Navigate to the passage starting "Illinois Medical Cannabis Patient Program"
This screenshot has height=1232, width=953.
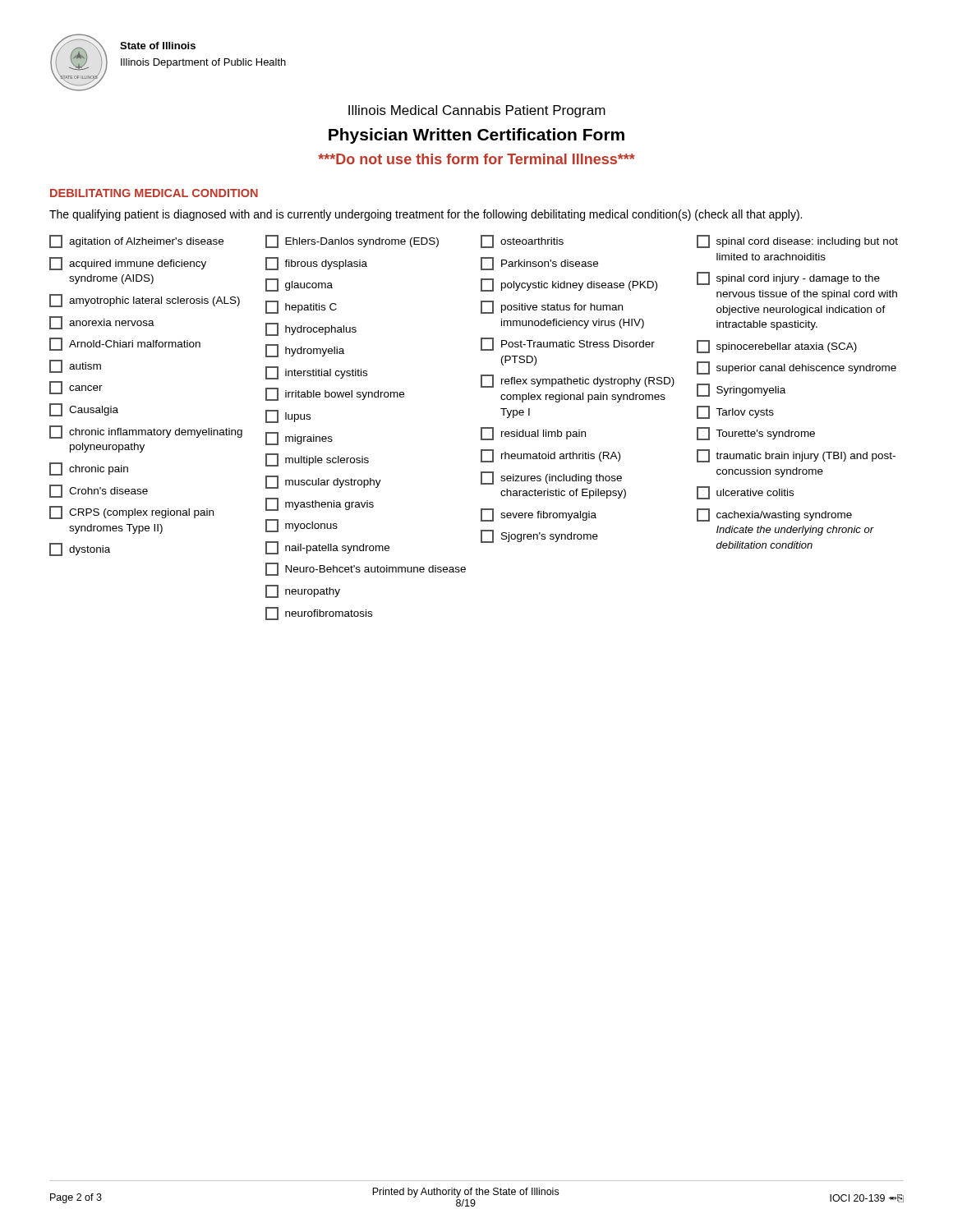point(476,136)
